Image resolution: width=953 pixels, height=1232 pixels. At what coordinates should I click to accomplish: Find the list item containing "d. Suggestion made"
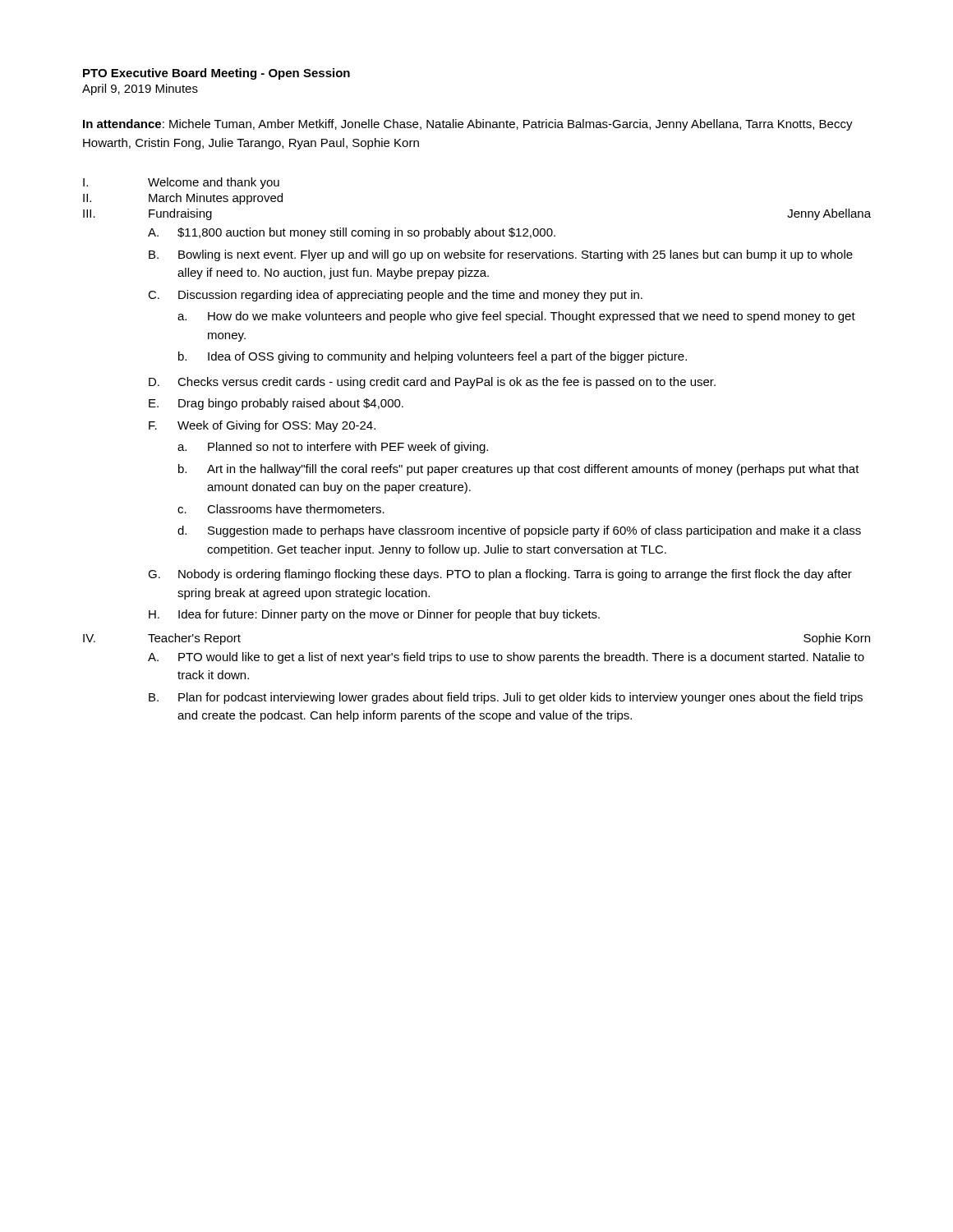point(524,540)
